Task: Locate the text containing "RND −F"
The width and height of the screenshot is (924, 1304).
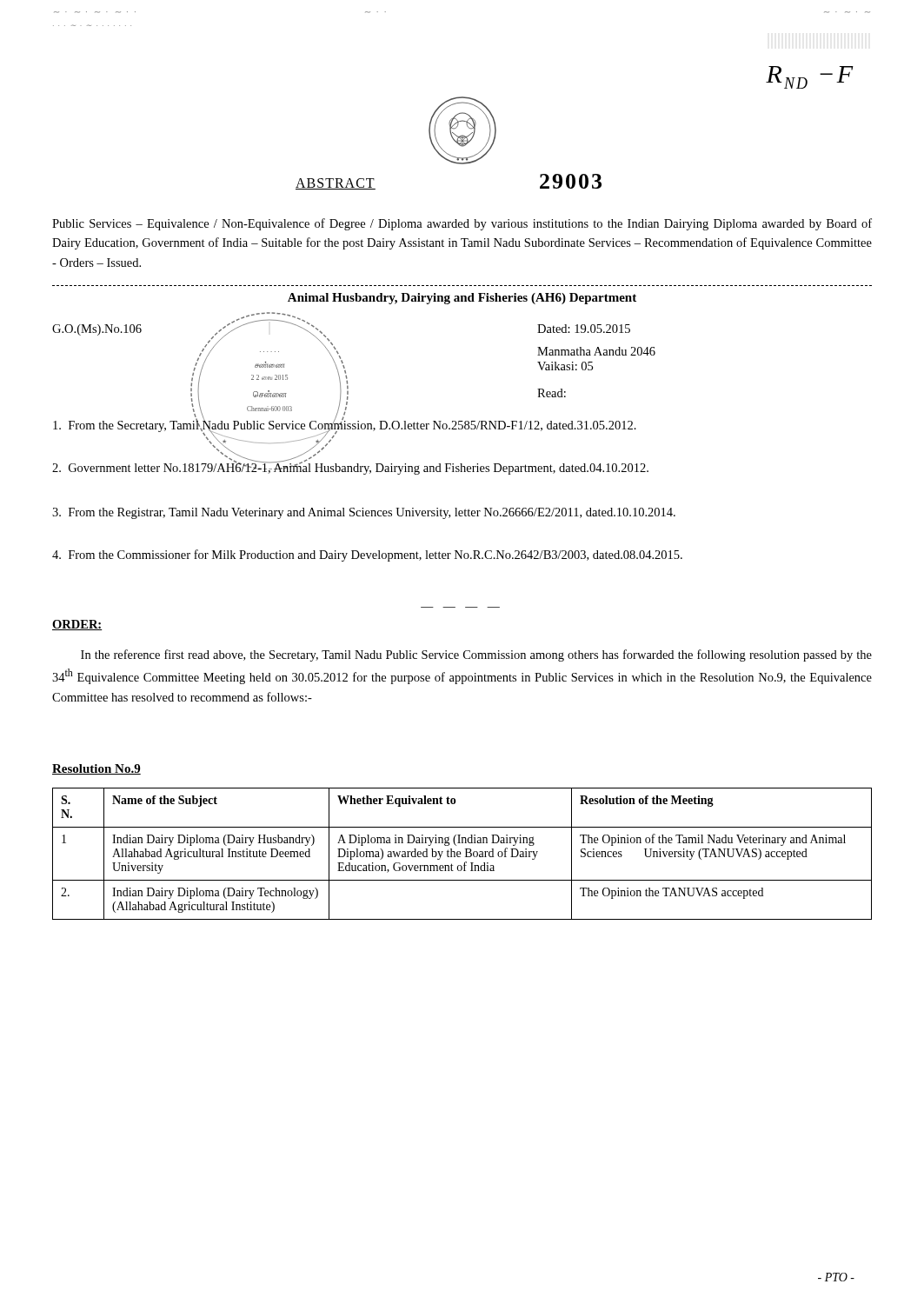Action: coord(810,76)
